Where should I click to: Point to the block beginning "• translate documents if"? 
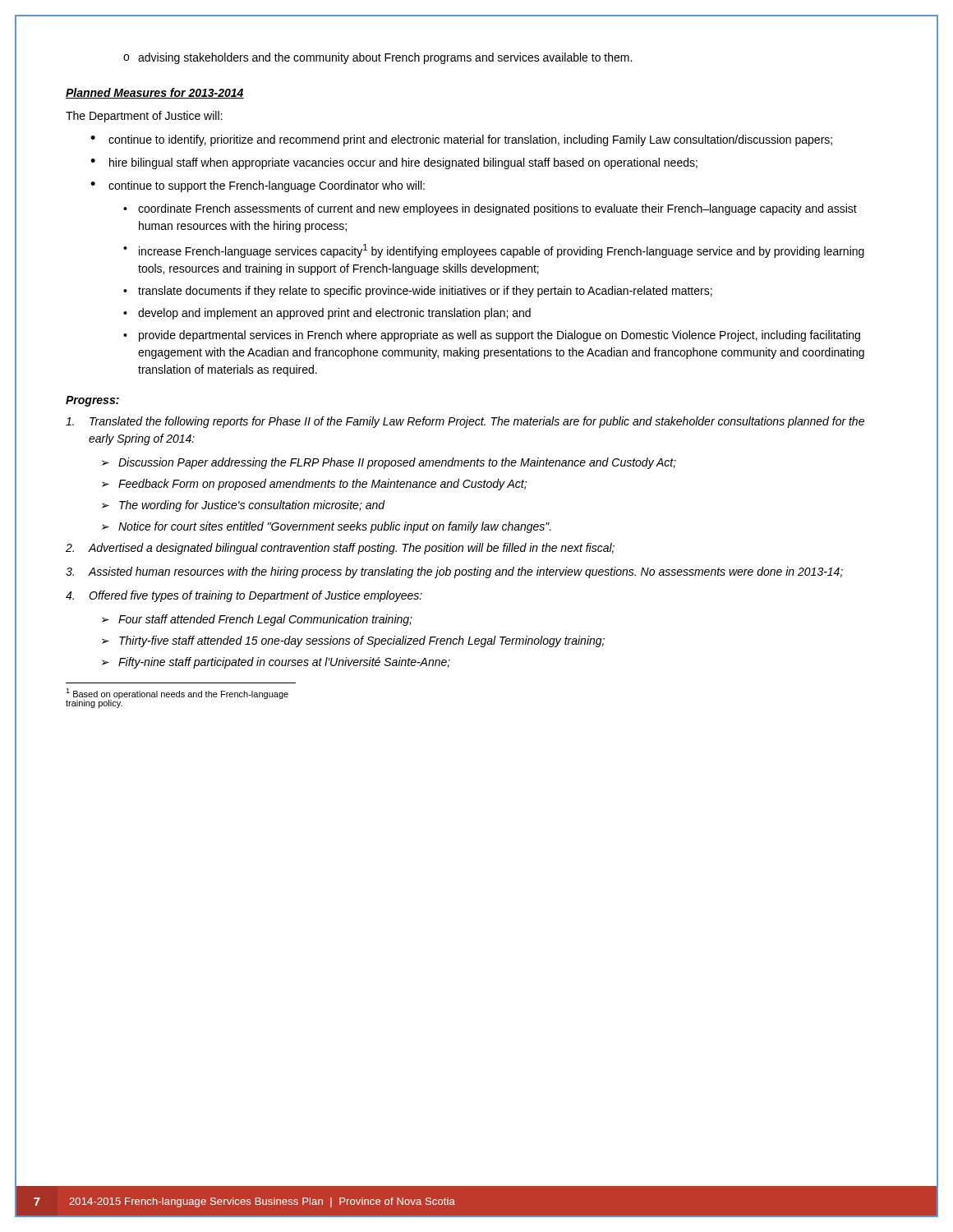coord(505,291)
